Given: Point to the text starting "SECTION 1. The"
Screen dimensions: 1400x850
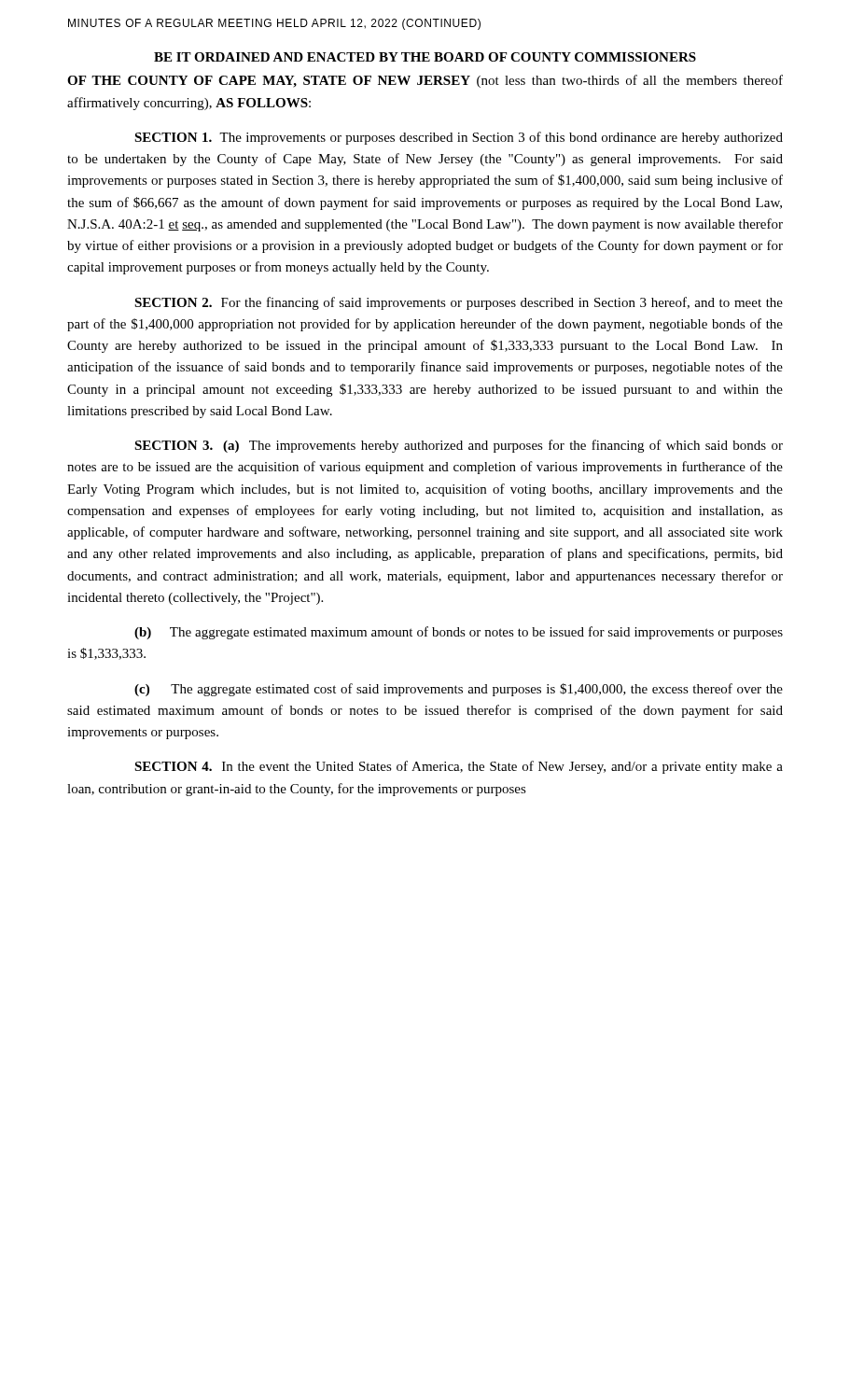Looking at the screenshot, I should point(425,203).
